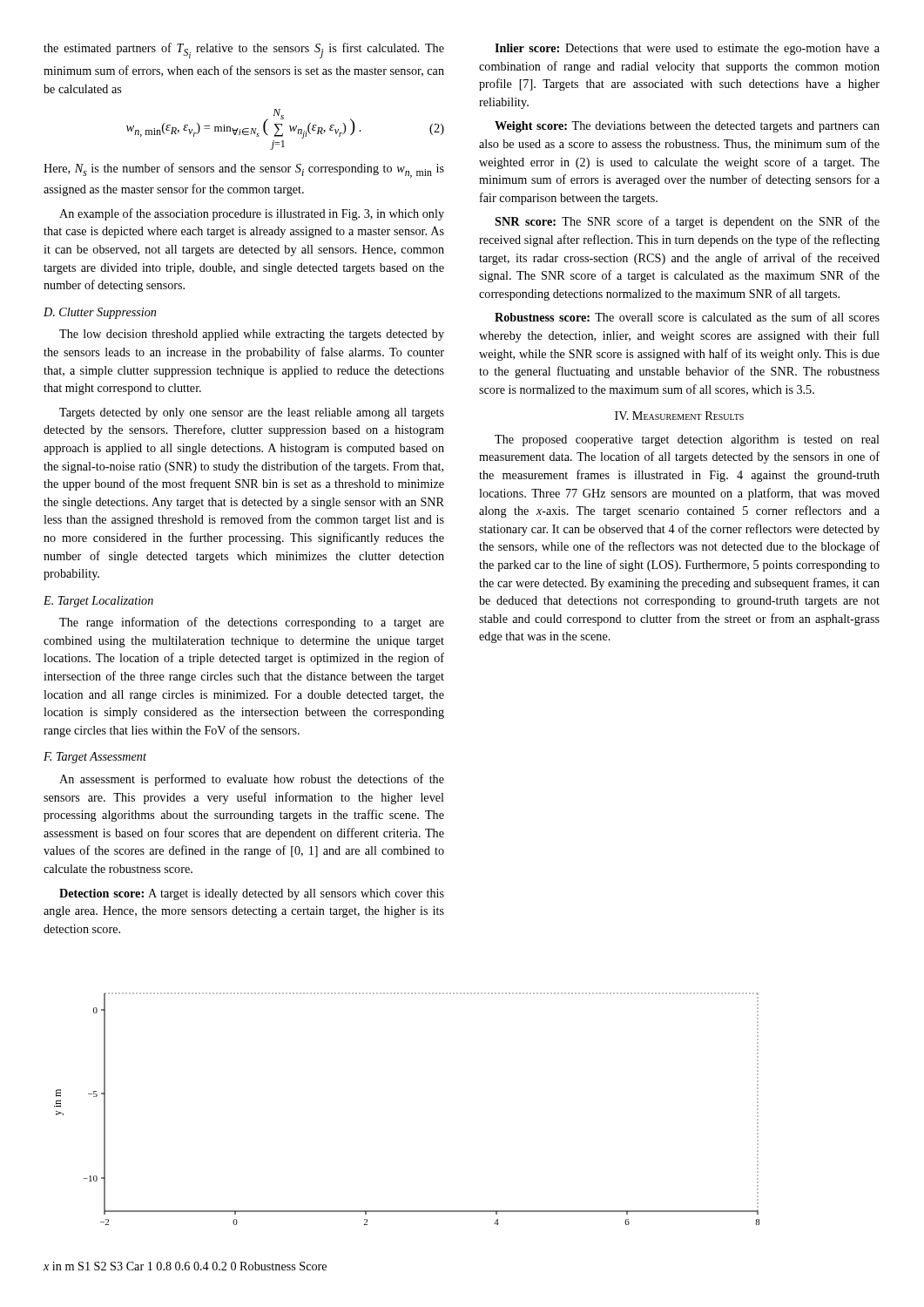Screen dimensions: 1307x924
Task: Click the passage that begins "The proposed cooperative target detection algorithm"
Action: click(x=679, y=538)
